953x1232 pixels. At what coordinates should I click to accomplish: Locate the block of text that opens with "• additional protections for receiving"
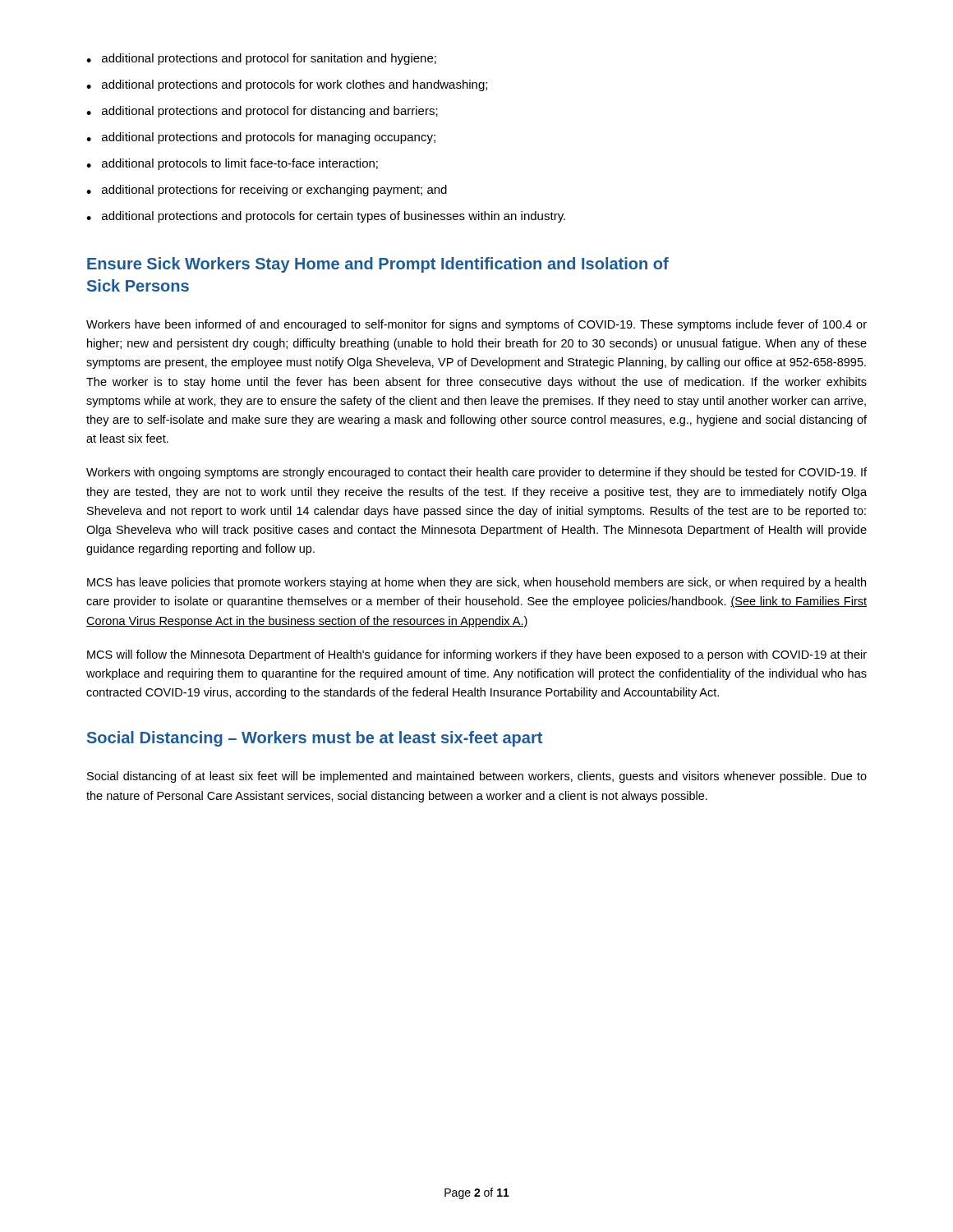pos(267,192)
